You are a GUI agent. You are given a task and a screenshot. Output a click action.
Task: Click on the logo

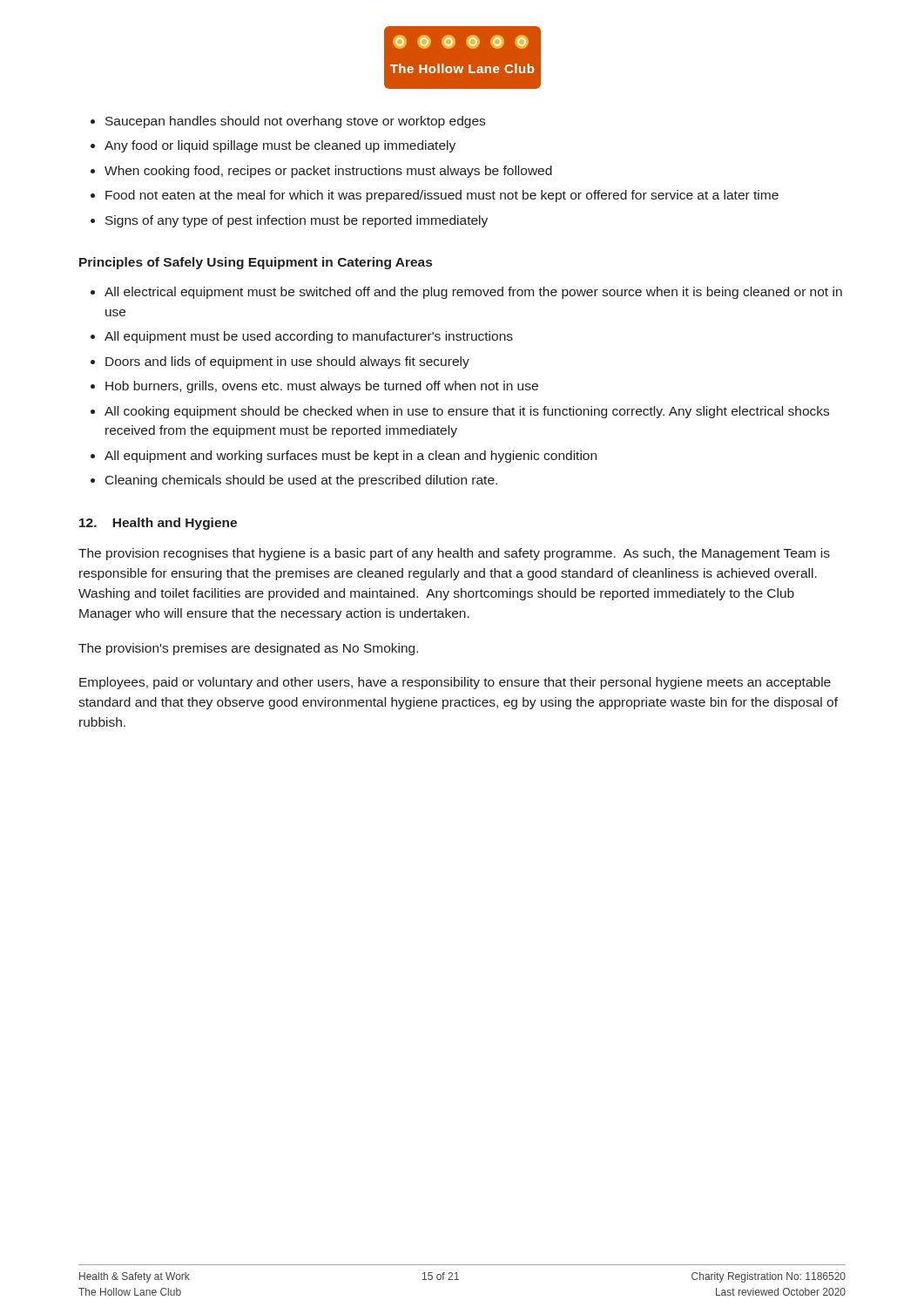[462, 59]
